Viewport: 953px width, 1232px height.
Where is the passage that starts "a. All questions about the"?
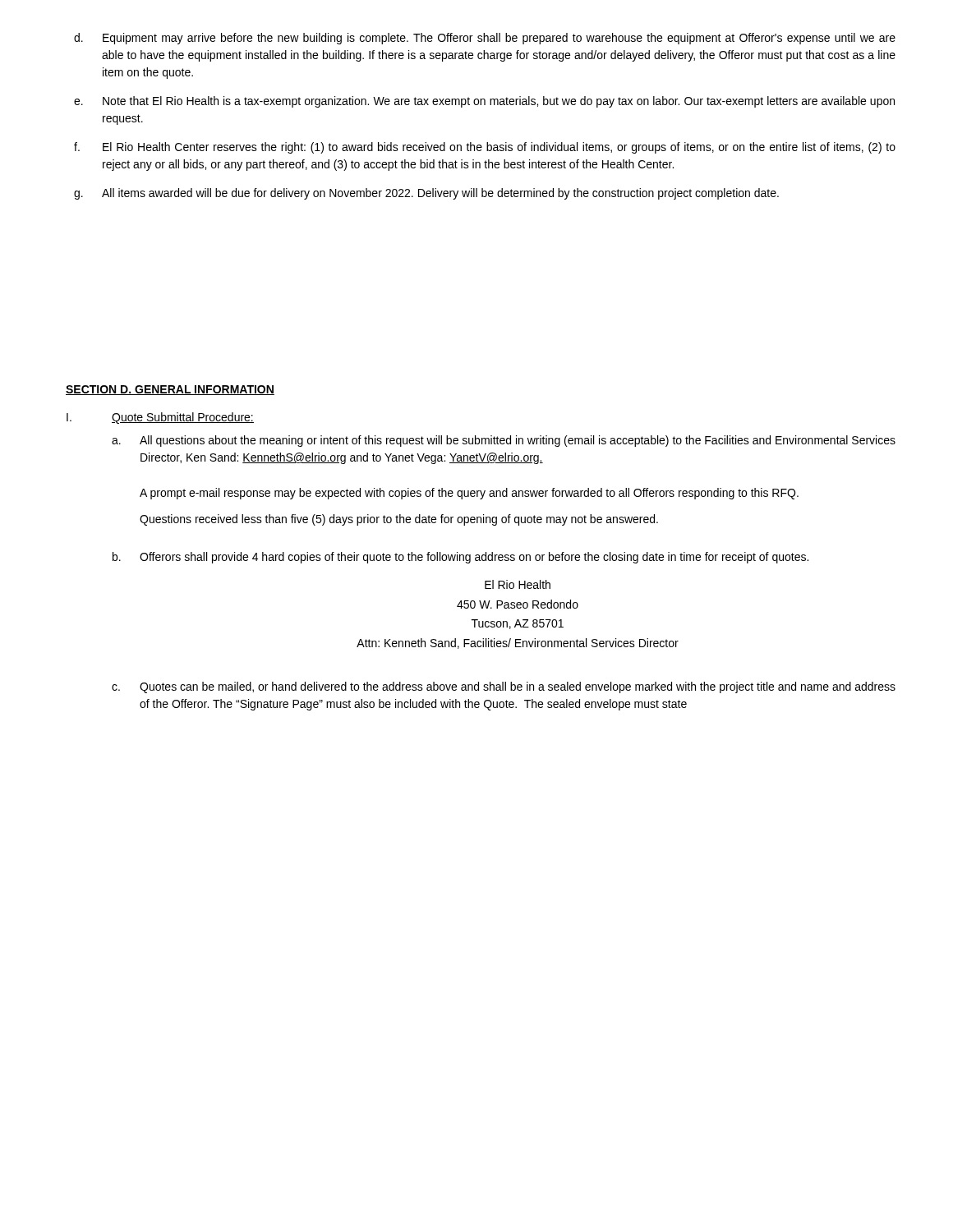tap(504, 485)
